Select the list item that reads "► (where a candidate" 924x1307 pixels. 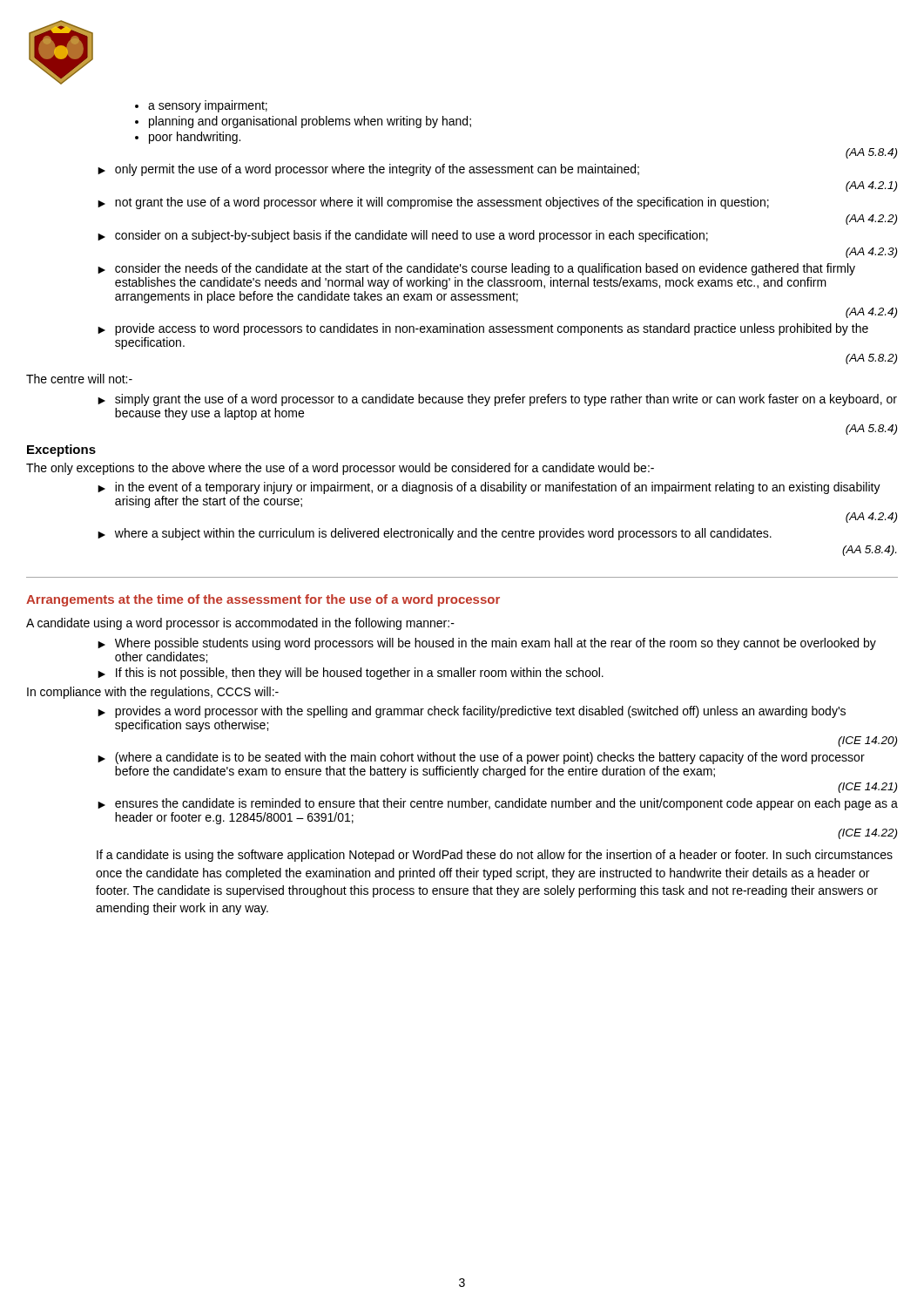497,764
